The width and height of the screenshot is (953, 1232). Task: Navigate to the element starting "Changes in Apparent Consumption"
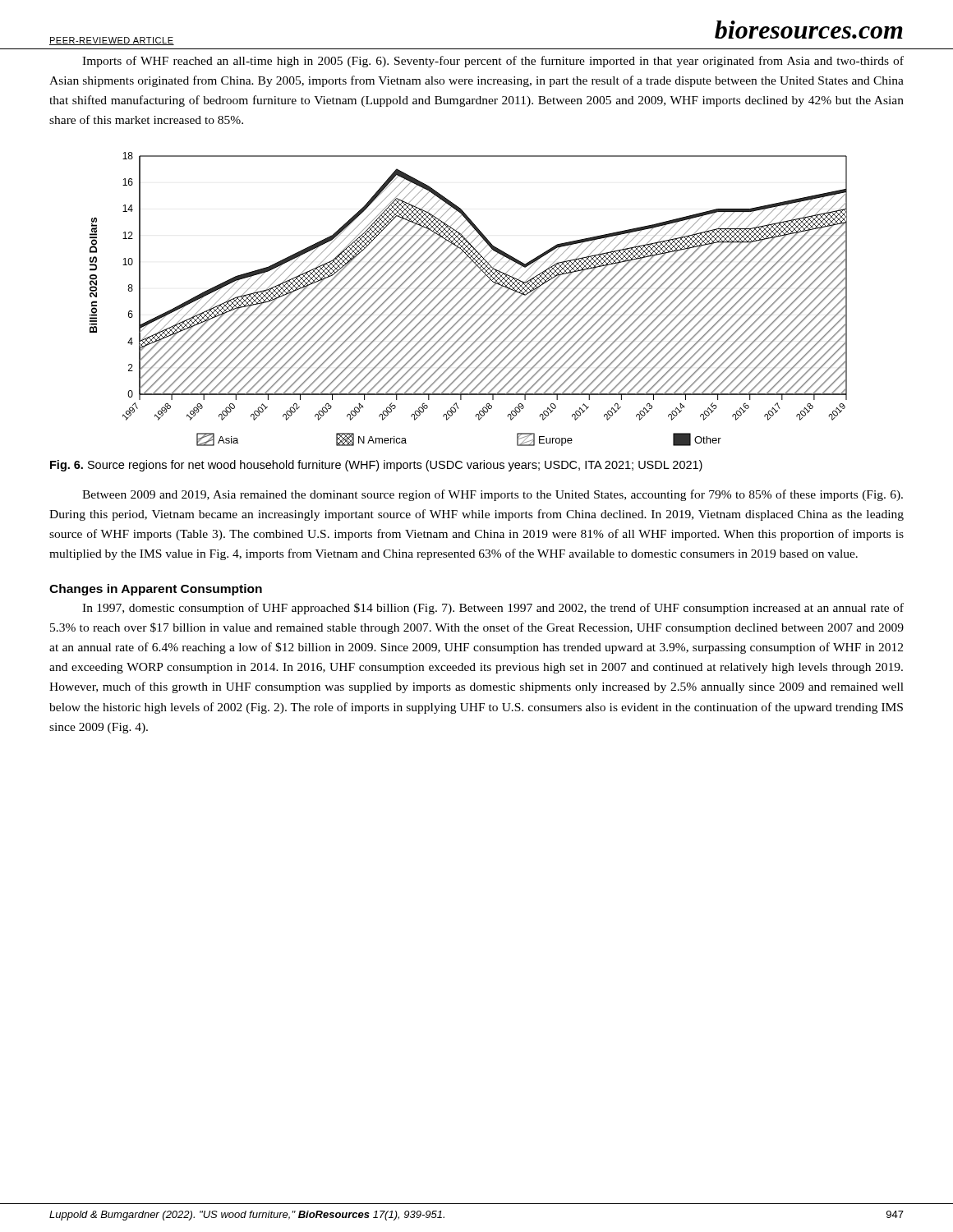[x=156, y=589]
